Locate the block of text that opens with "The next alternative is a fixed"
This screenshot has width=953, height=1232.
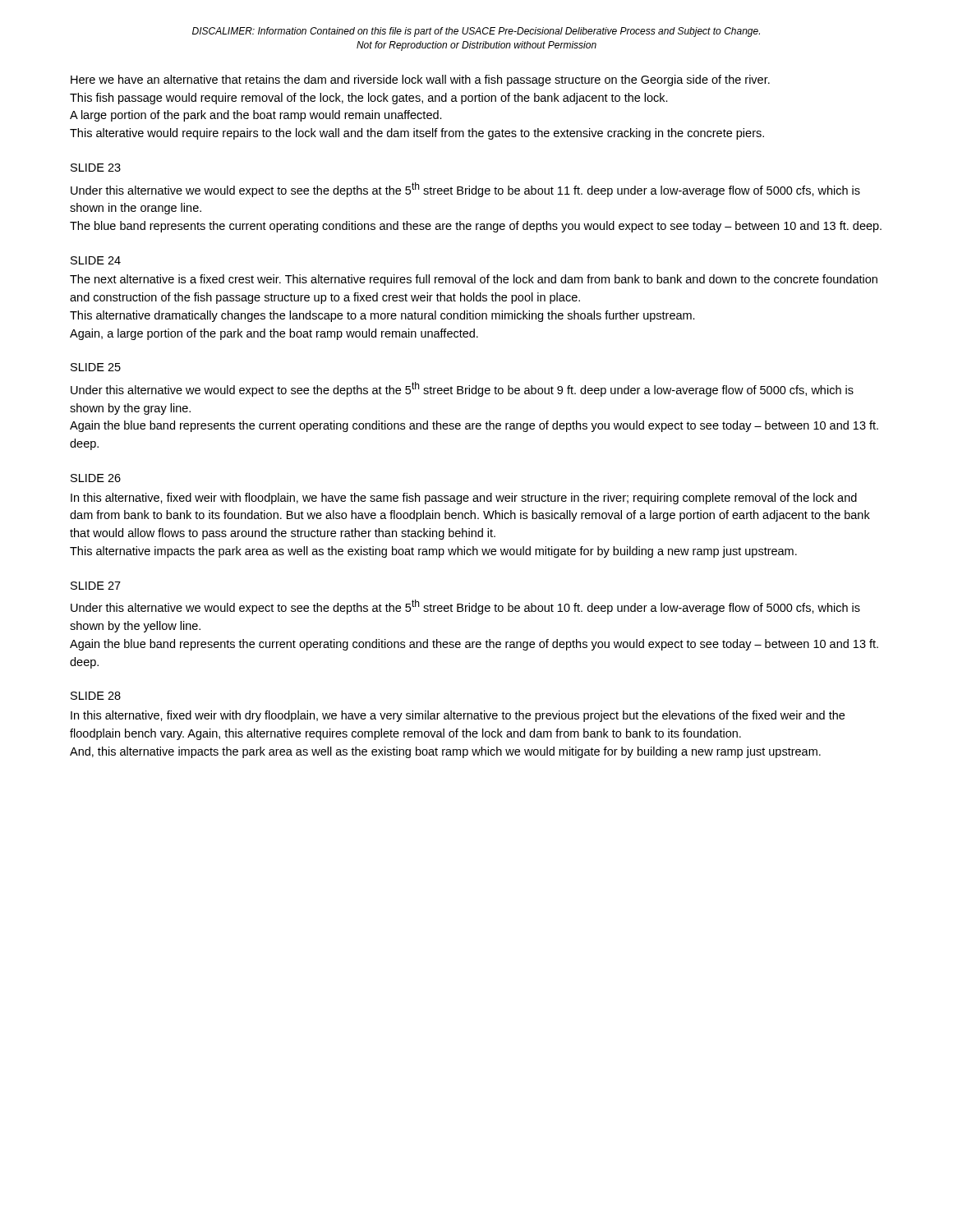point(476,307)
